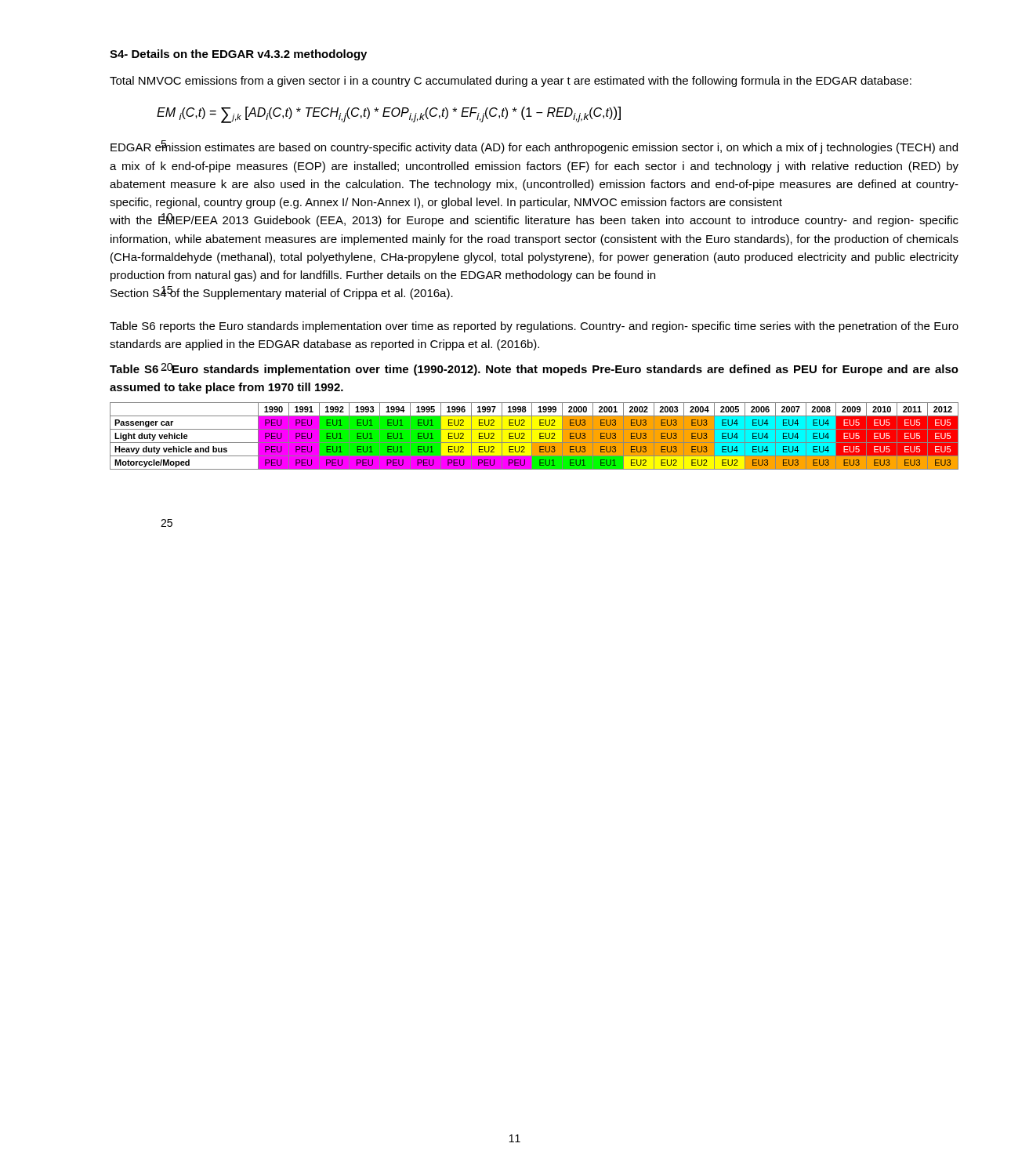Click the passage that begins "Total NMVOC emissions from a given sector i"
The width and height of the screenshot is (1029, 1176).
[x=511, y=80]
